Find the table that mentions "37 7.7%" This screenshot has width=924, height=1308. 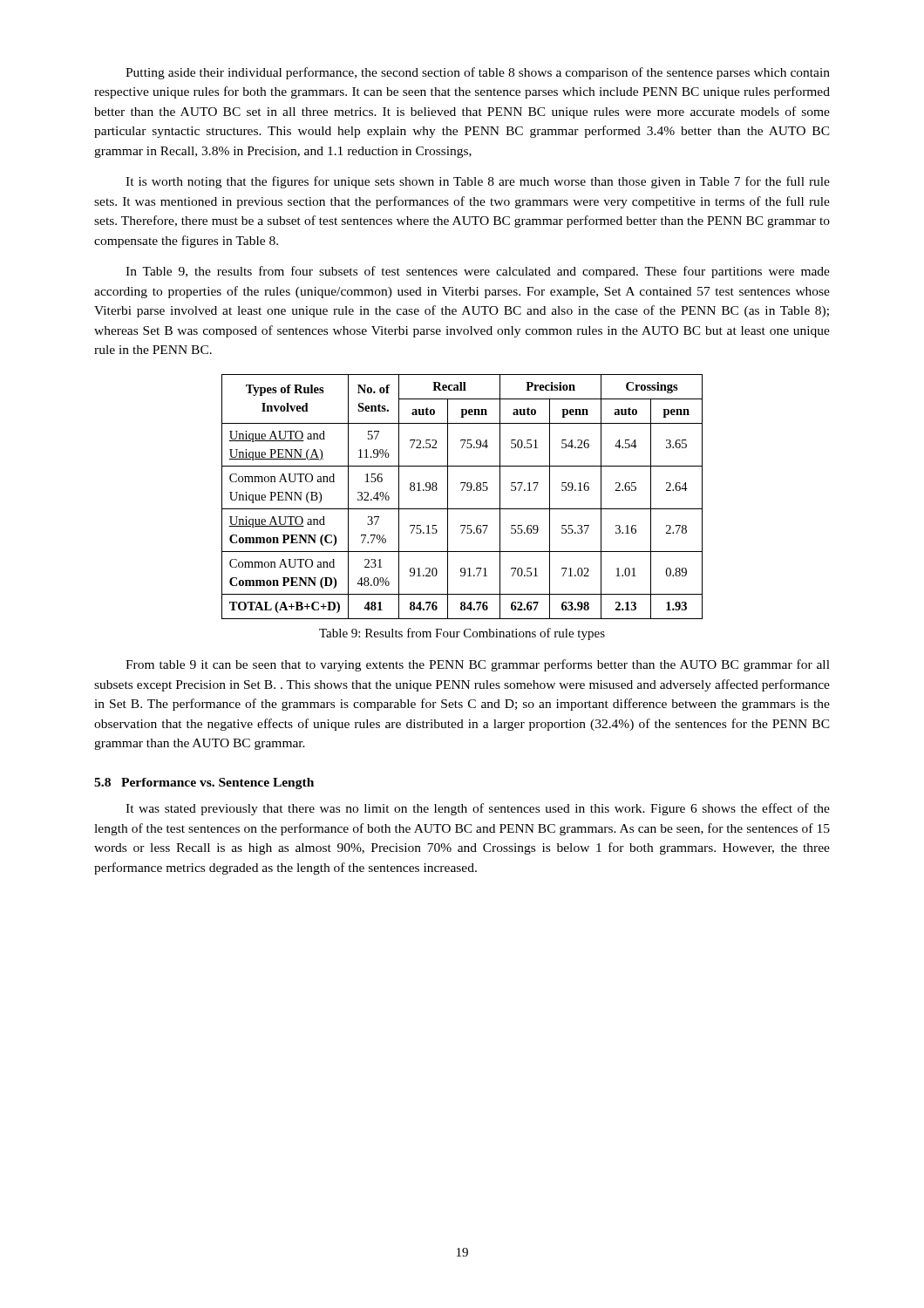(462, 496)
